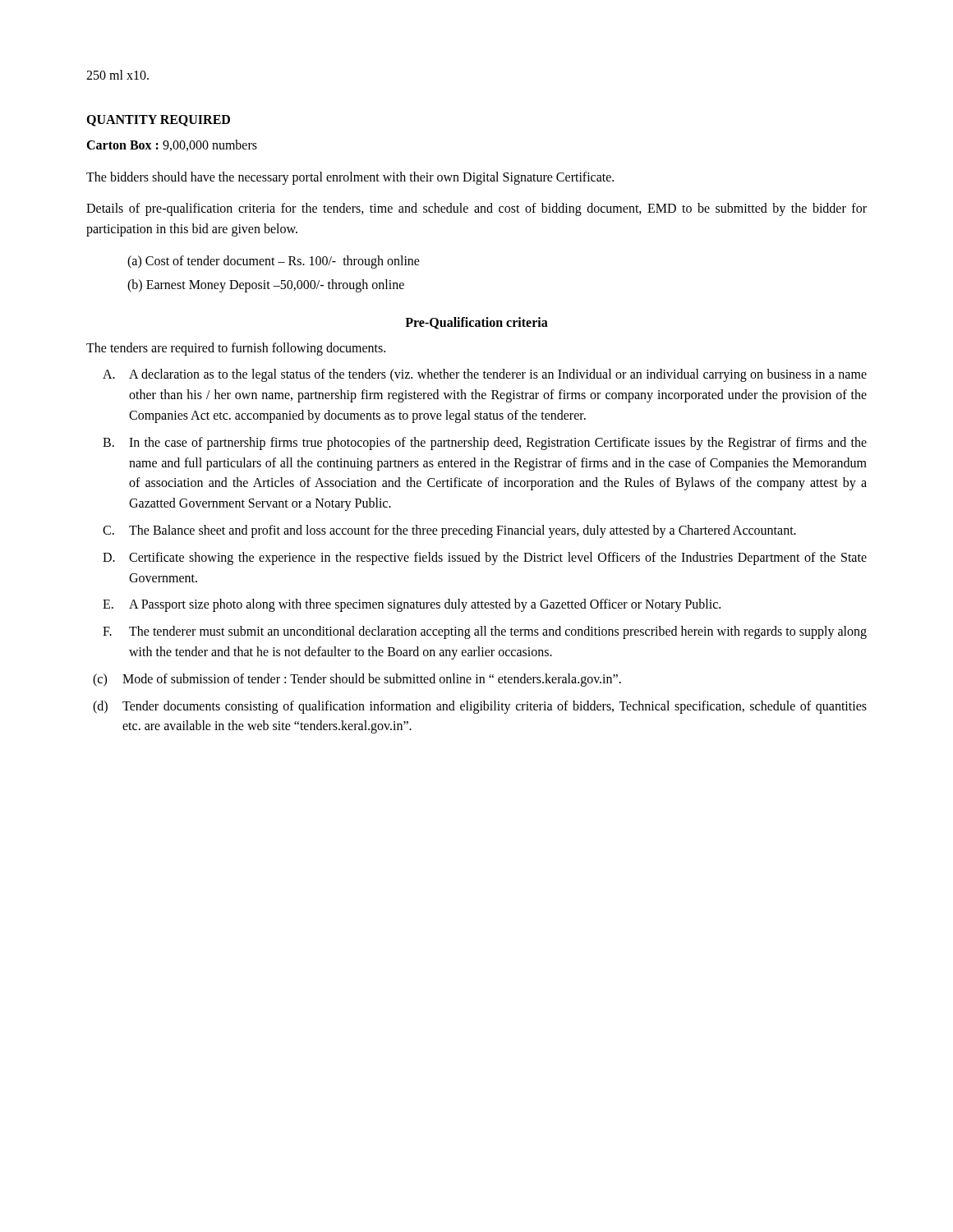This screenshot has width=953, height=1232.
Task: Find "Pre-Qualification criteria" on this page
Action: pos(476,322)
